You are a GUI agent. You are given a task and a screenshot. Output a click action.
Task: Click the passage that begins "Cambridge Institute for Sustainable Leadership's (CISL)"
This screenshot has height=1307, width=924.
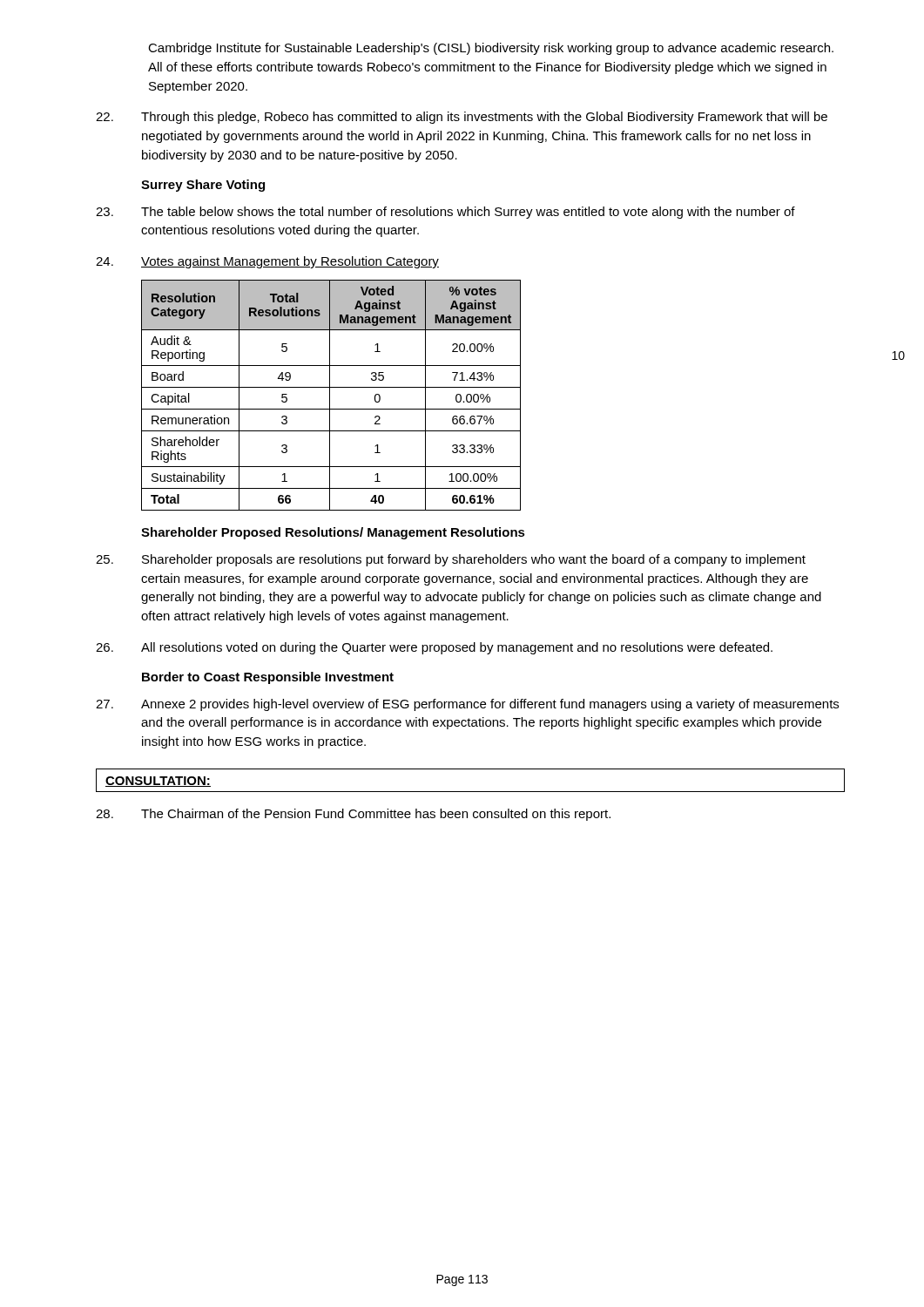[x=491, y=66]
